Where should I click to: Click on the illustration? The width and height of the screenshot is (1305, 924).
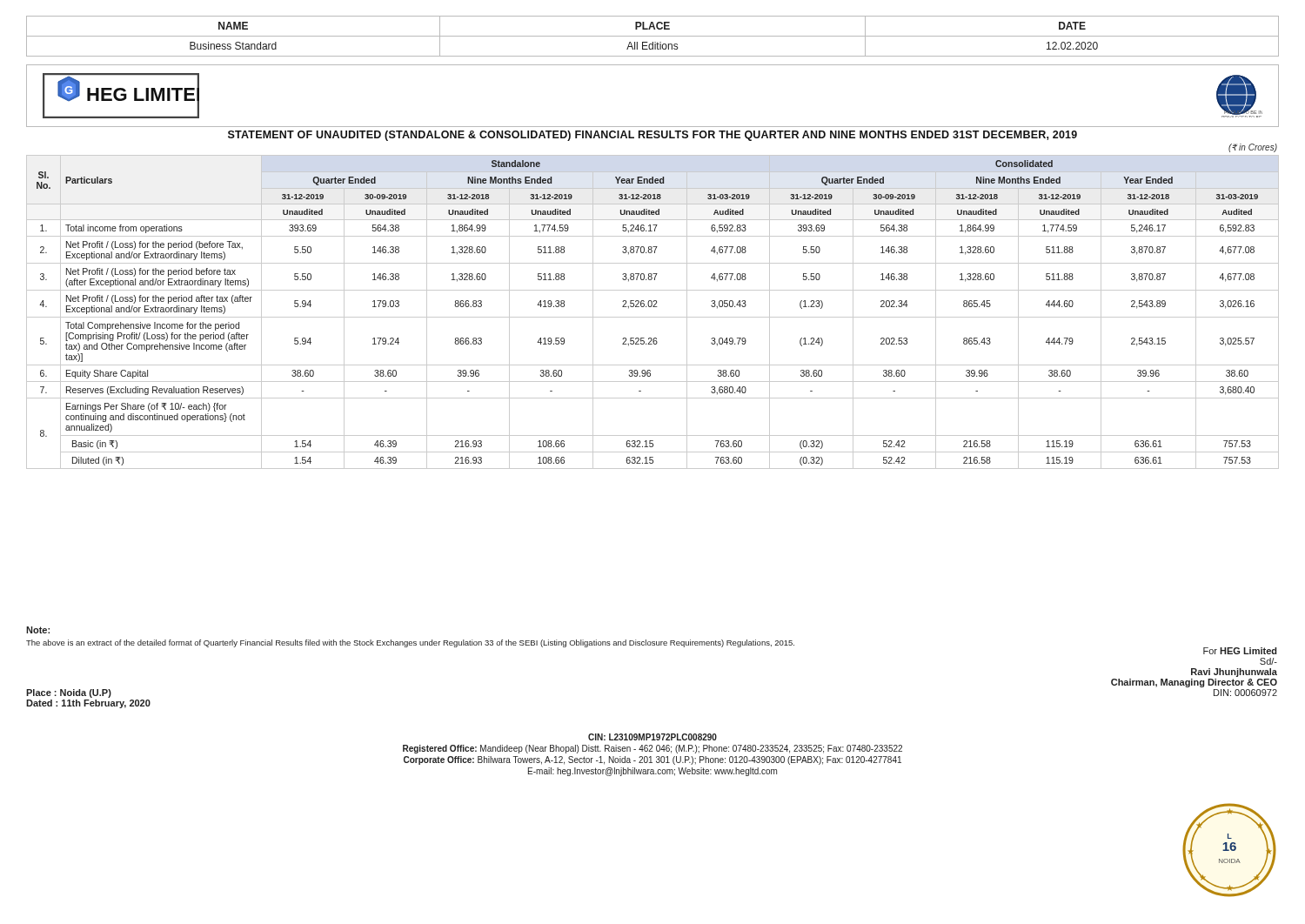[x=1229, y=851]
